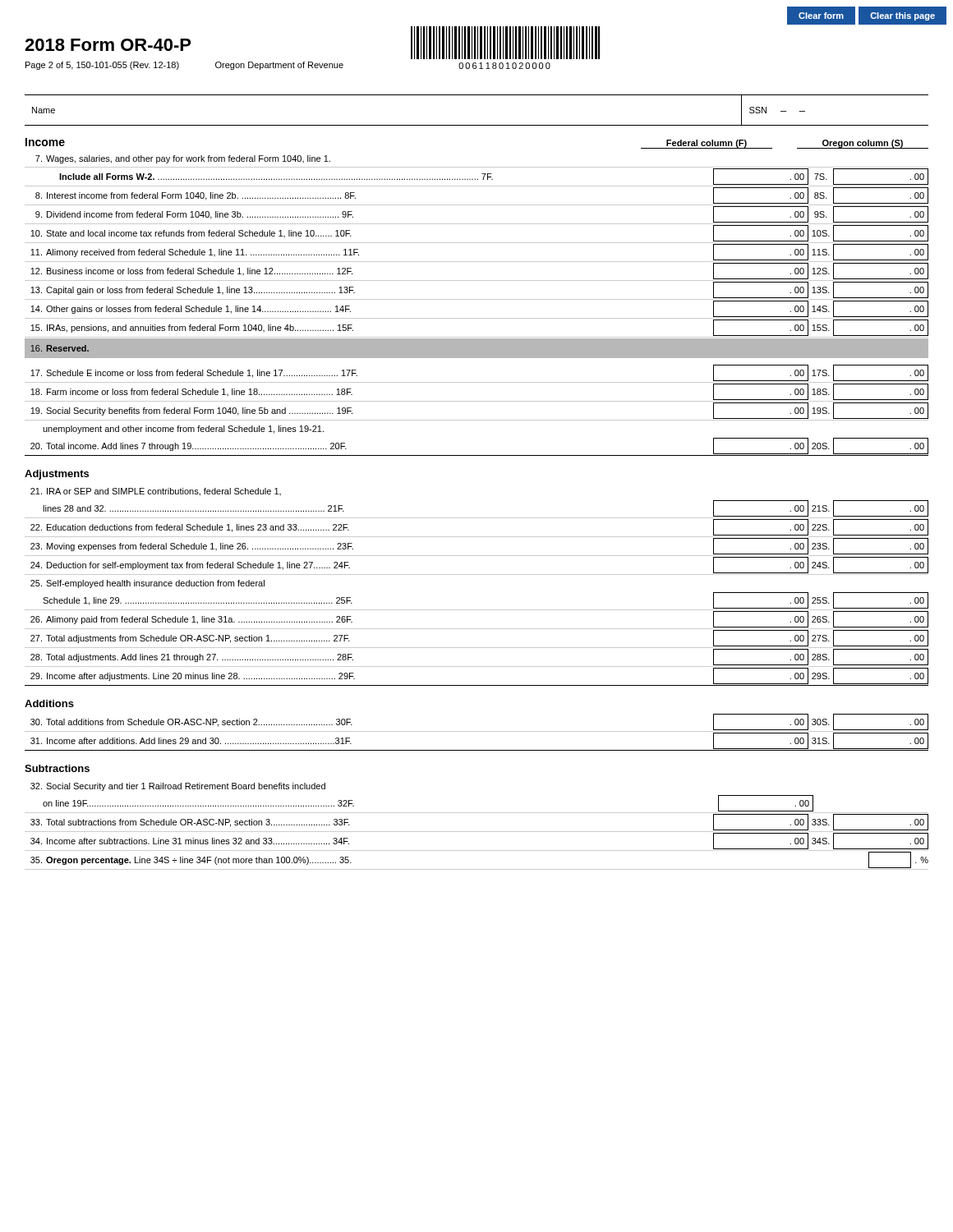Select the text block containing "Total additions from Schedule OR-ASC-NP,"

(476, 722)
